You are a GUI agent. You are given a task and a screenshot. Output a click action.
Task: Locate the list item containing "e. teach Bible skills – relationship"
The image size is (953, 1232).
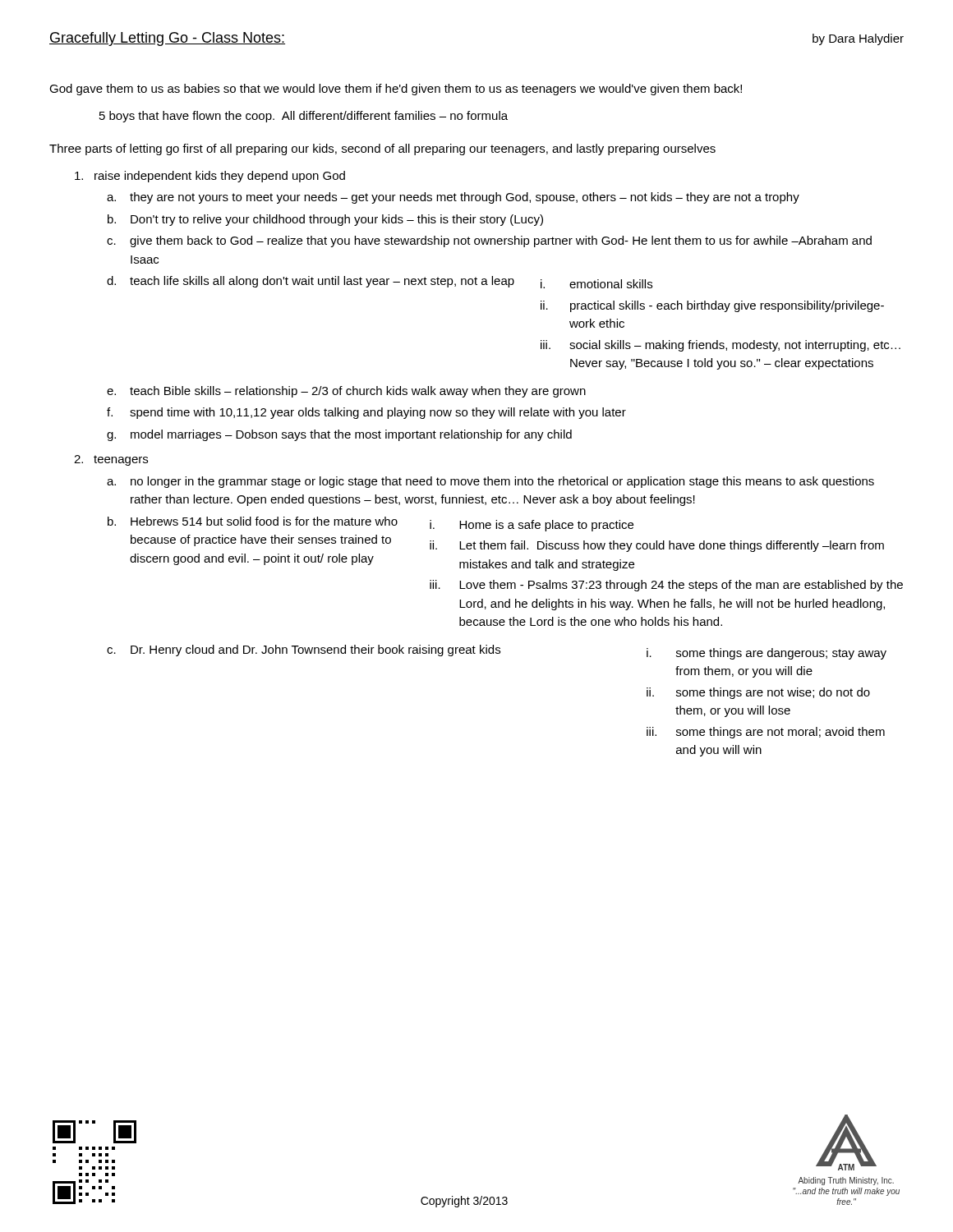(x=505, y=391)
